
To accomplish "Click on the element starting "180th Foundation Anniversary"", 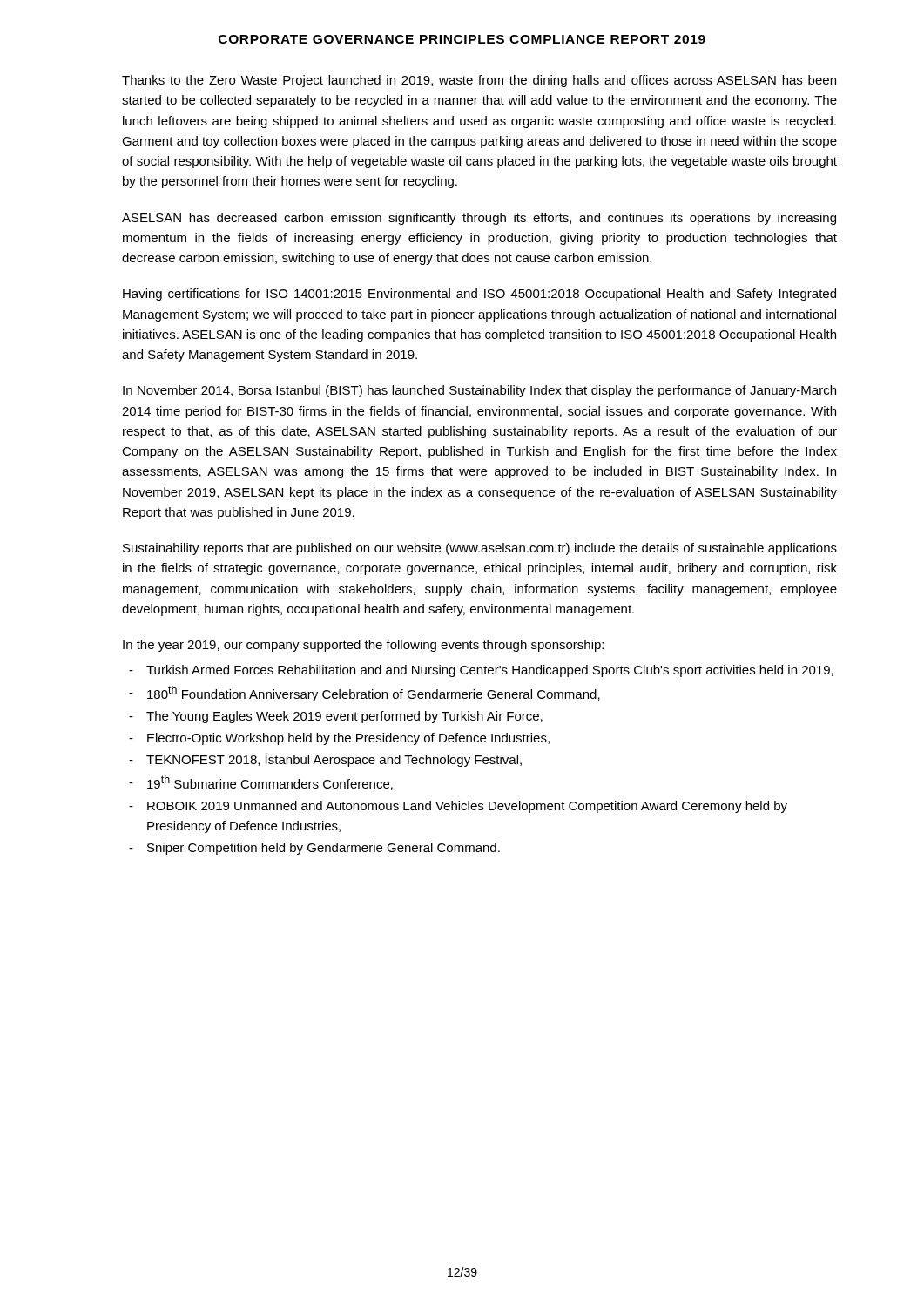I will [x=373, y=692].
